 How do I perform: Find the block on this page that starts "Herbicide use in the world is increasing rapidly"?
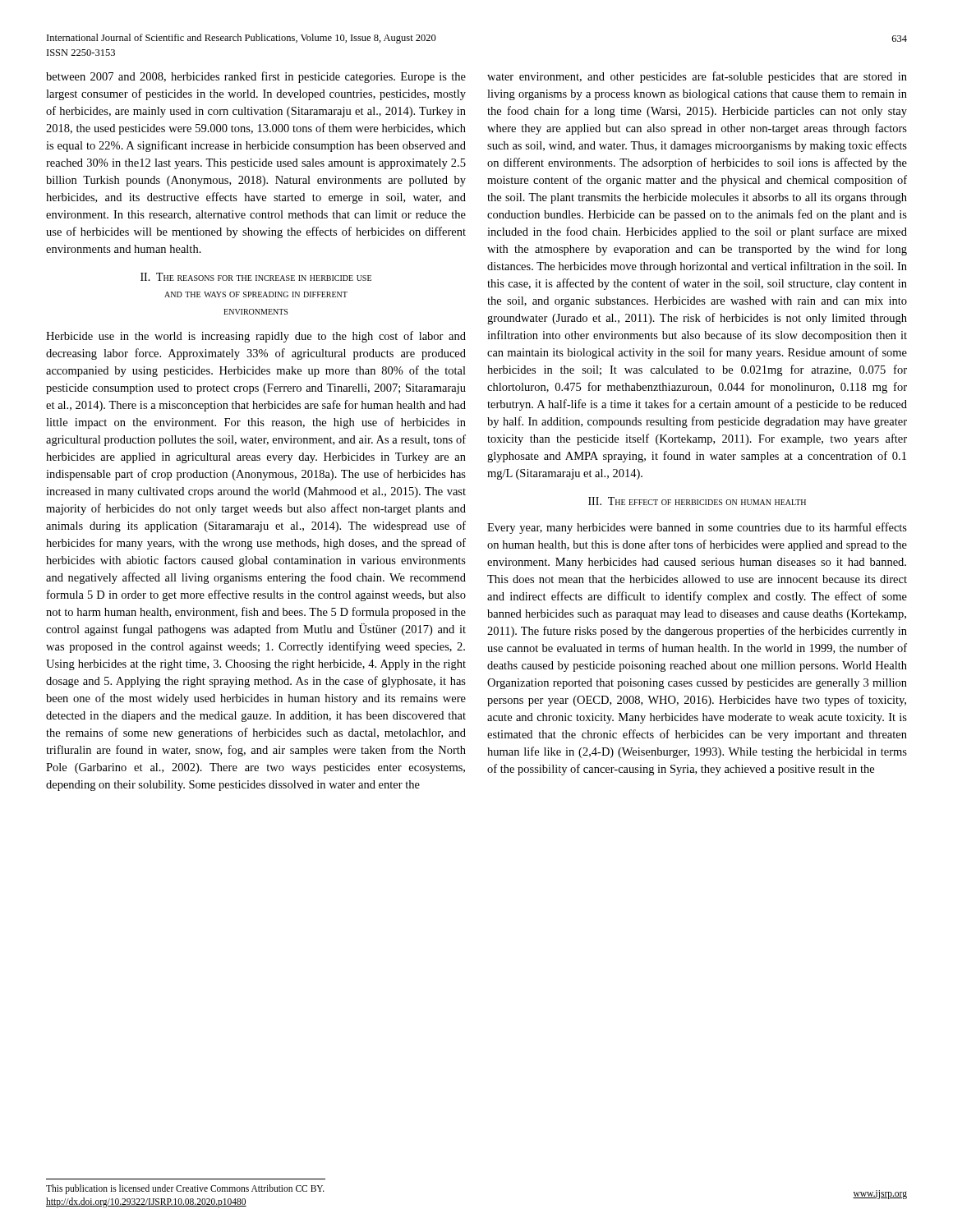point(256,561)
